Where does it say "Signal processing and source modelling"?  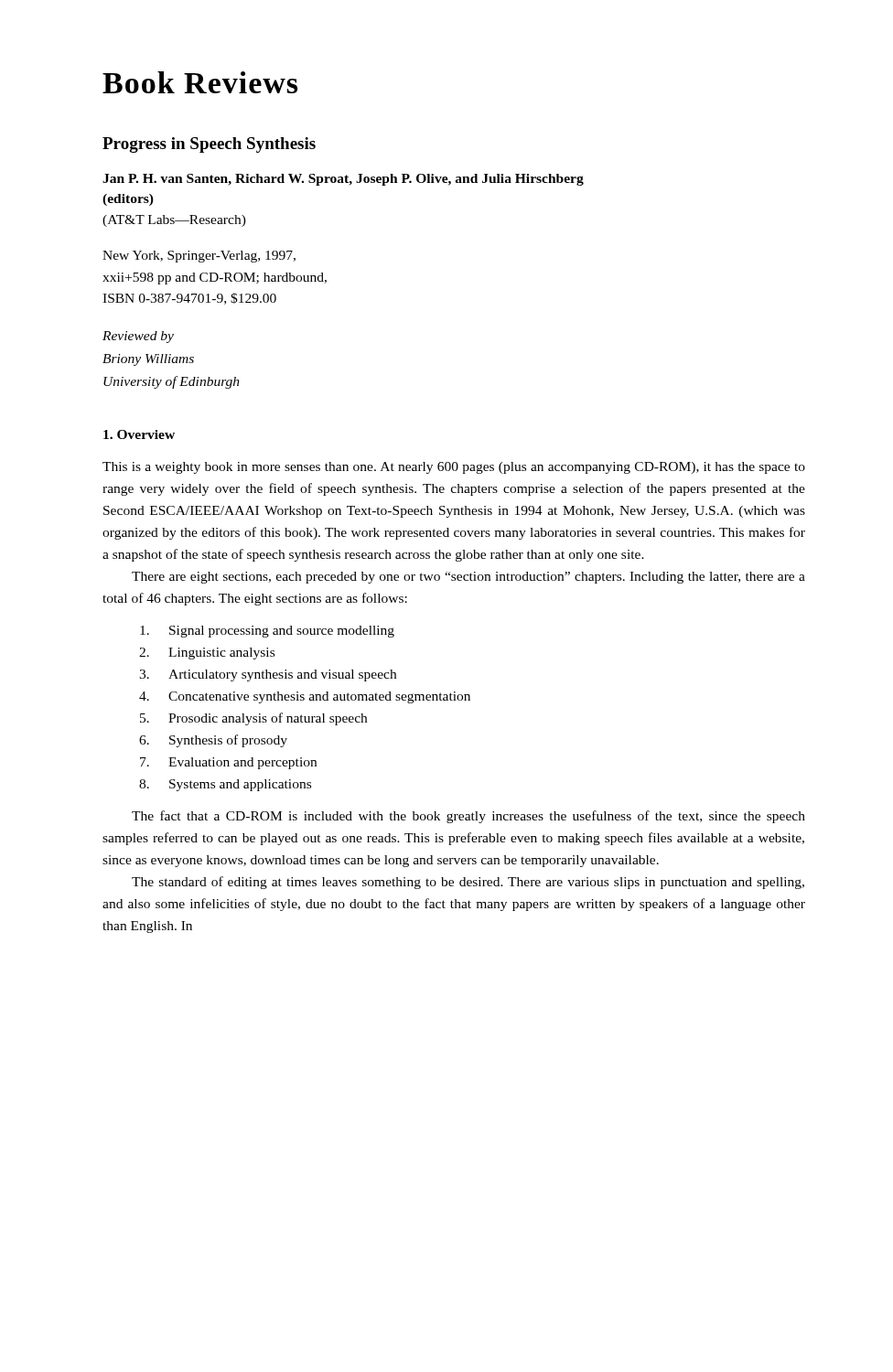(267, 630)
